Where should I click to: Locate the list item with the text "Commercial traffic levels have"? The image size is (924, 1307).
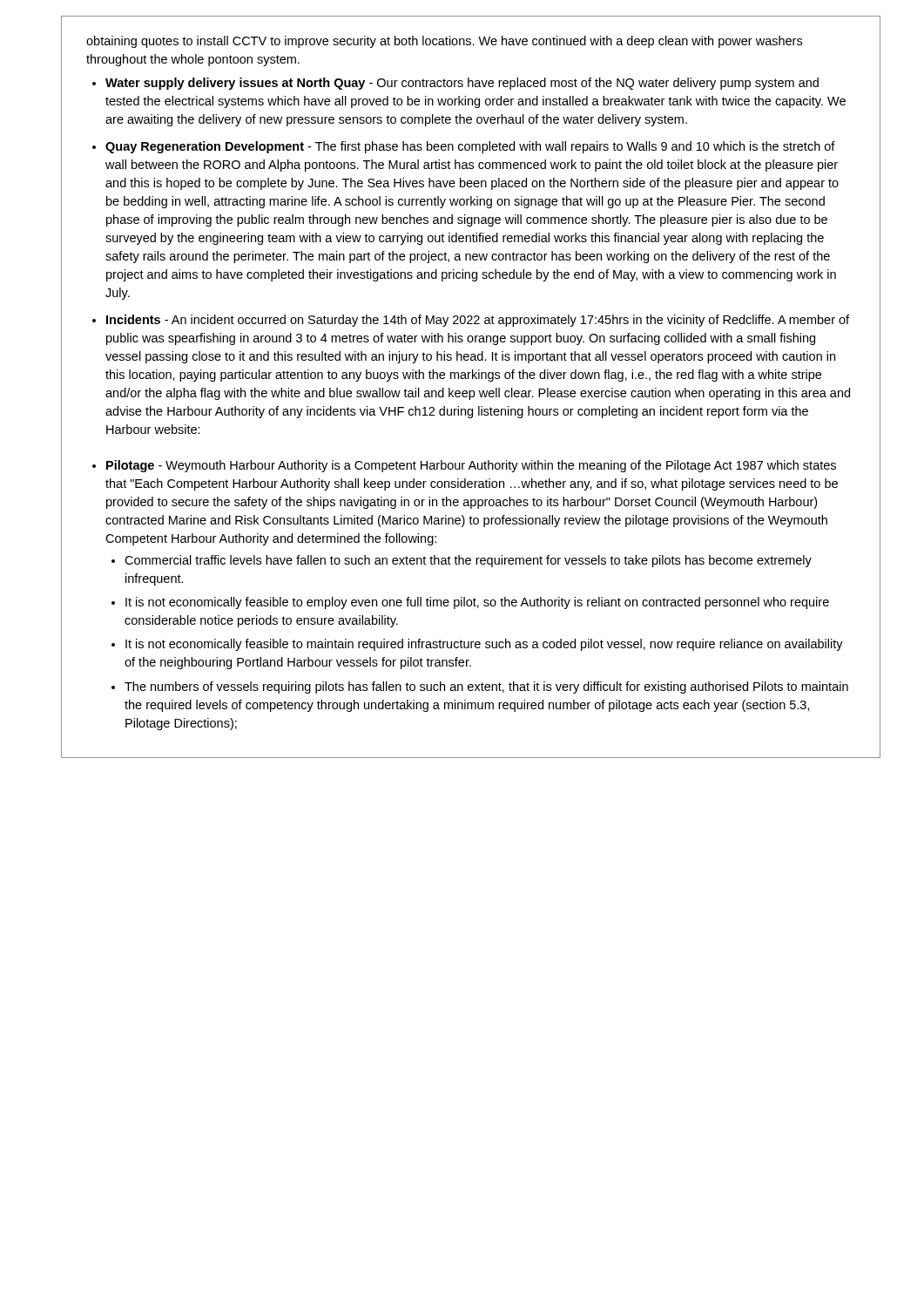[x=468, y=570]
